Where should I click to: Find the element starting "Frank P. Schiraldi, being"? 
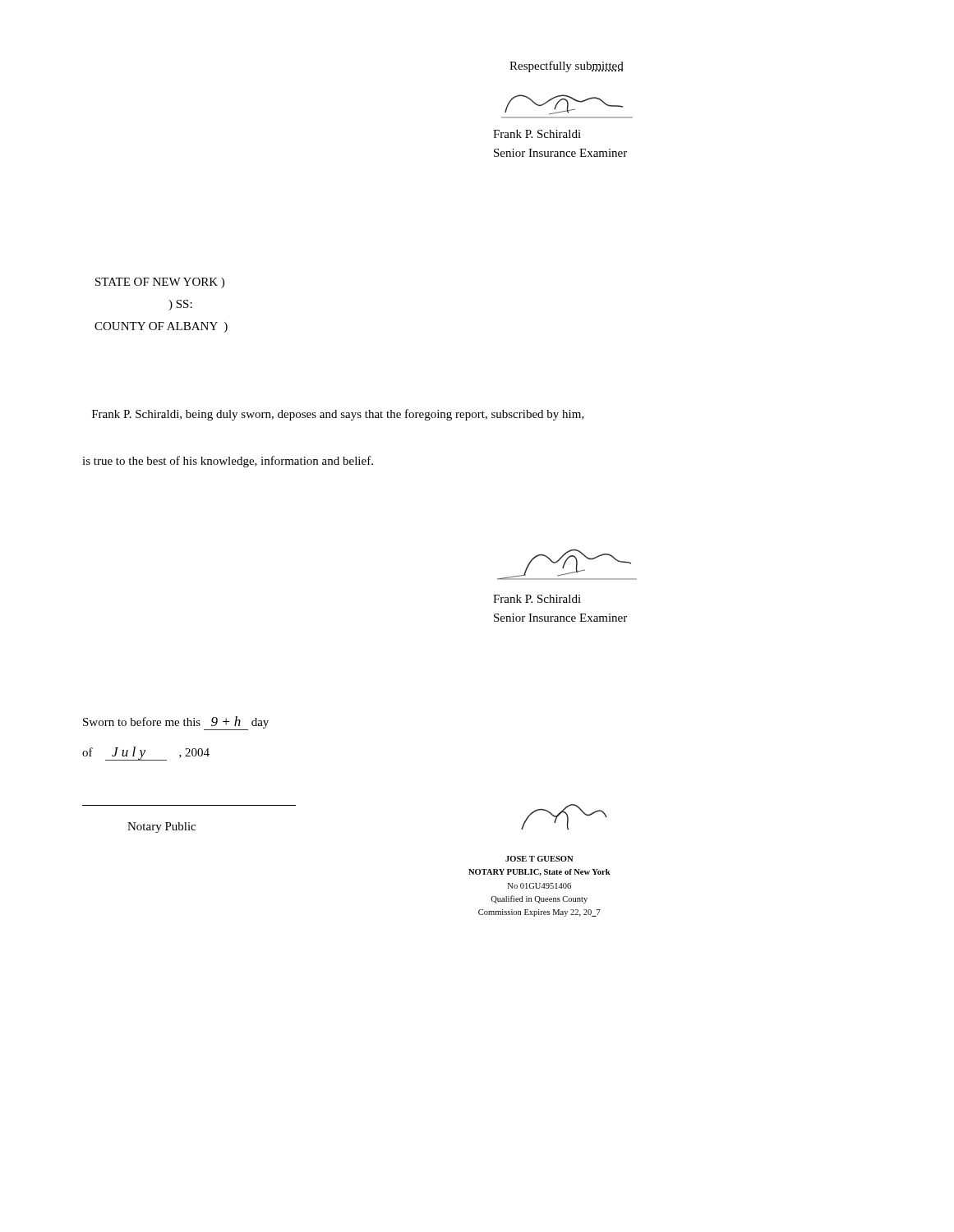338,415
